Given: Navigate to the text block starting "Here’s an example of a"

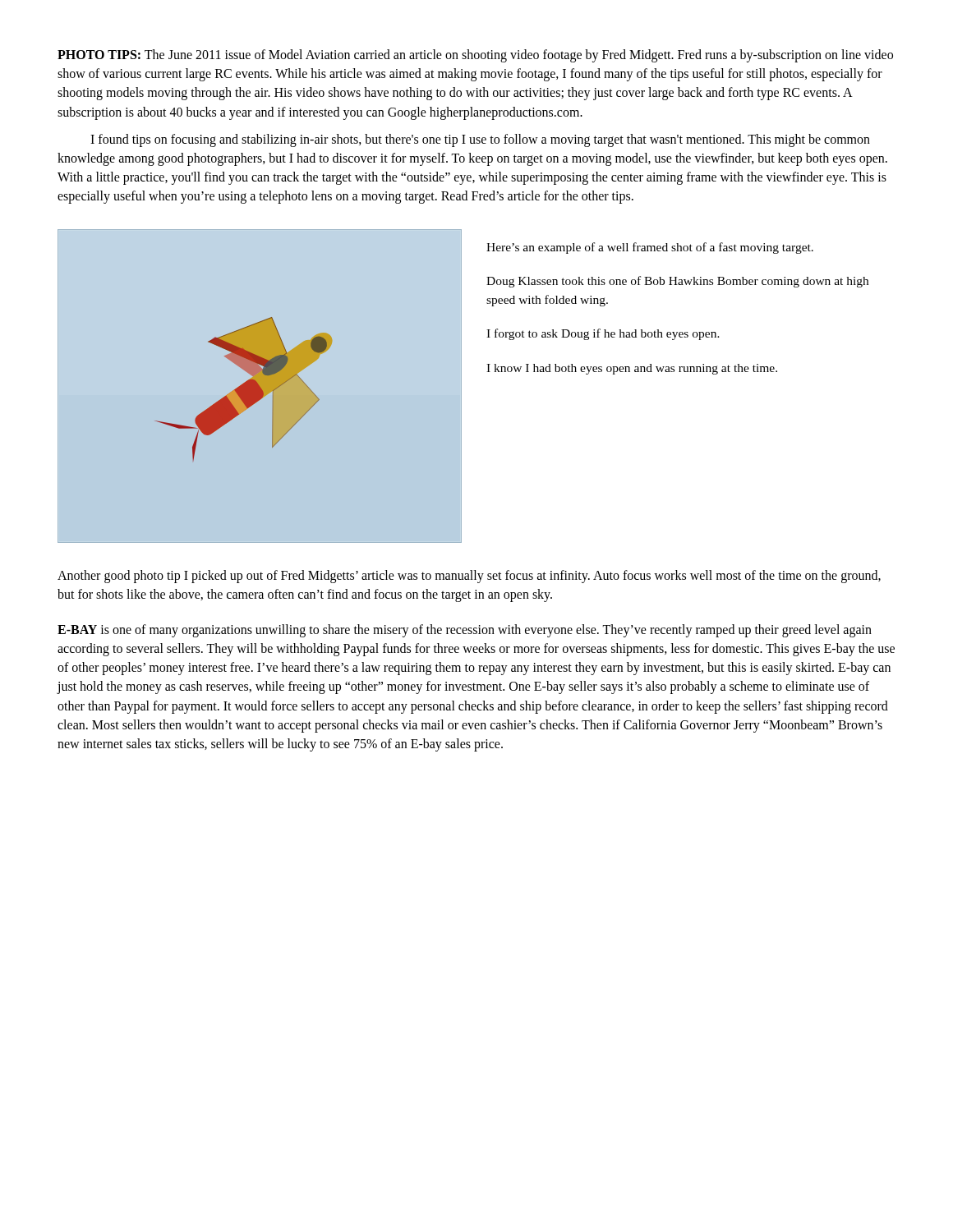Looking at the screenshot, I should pyautogui.click(x=650, y=248).
